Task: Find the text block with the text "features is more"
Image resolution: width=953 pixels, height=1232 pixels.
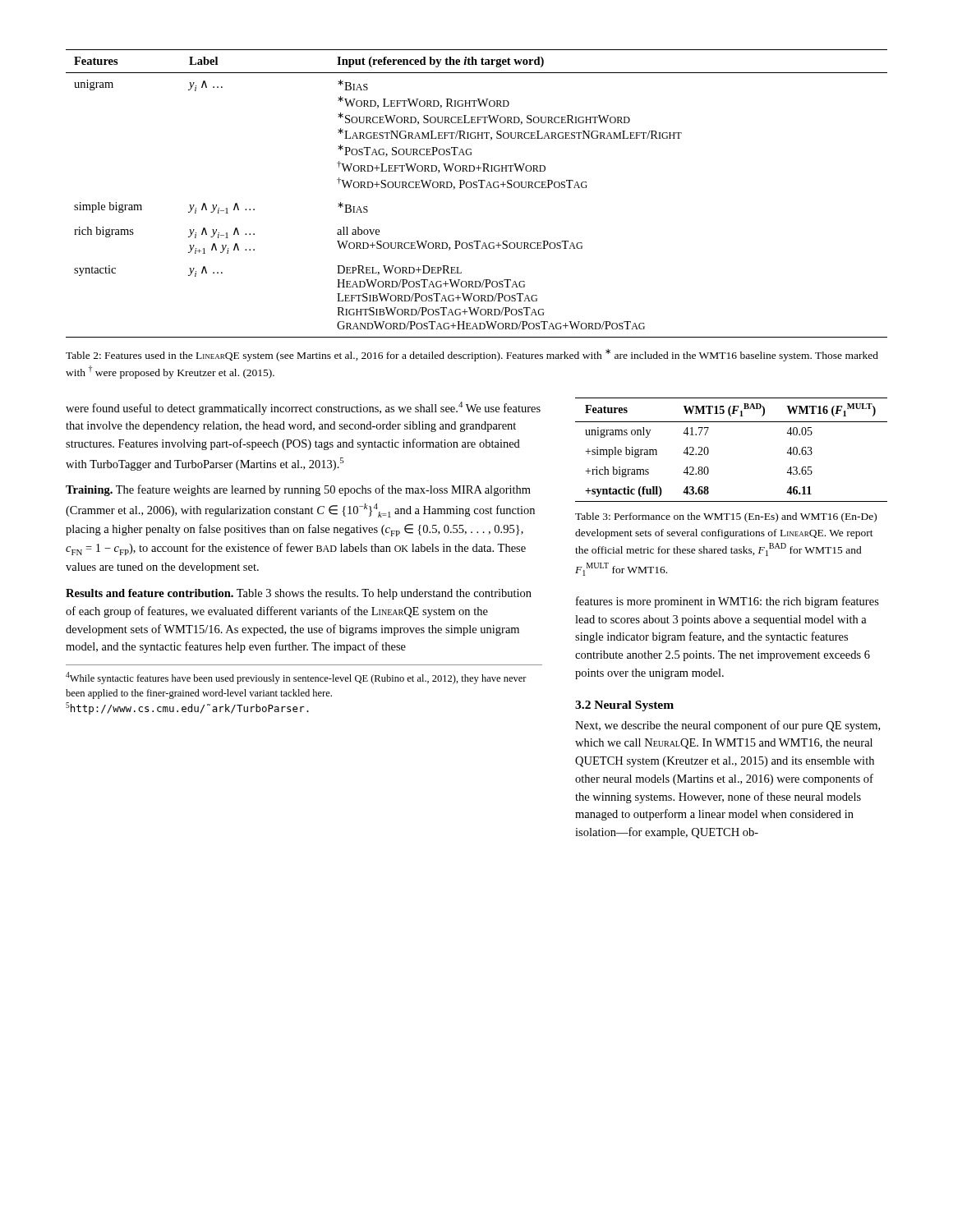Action: point(731,637)
